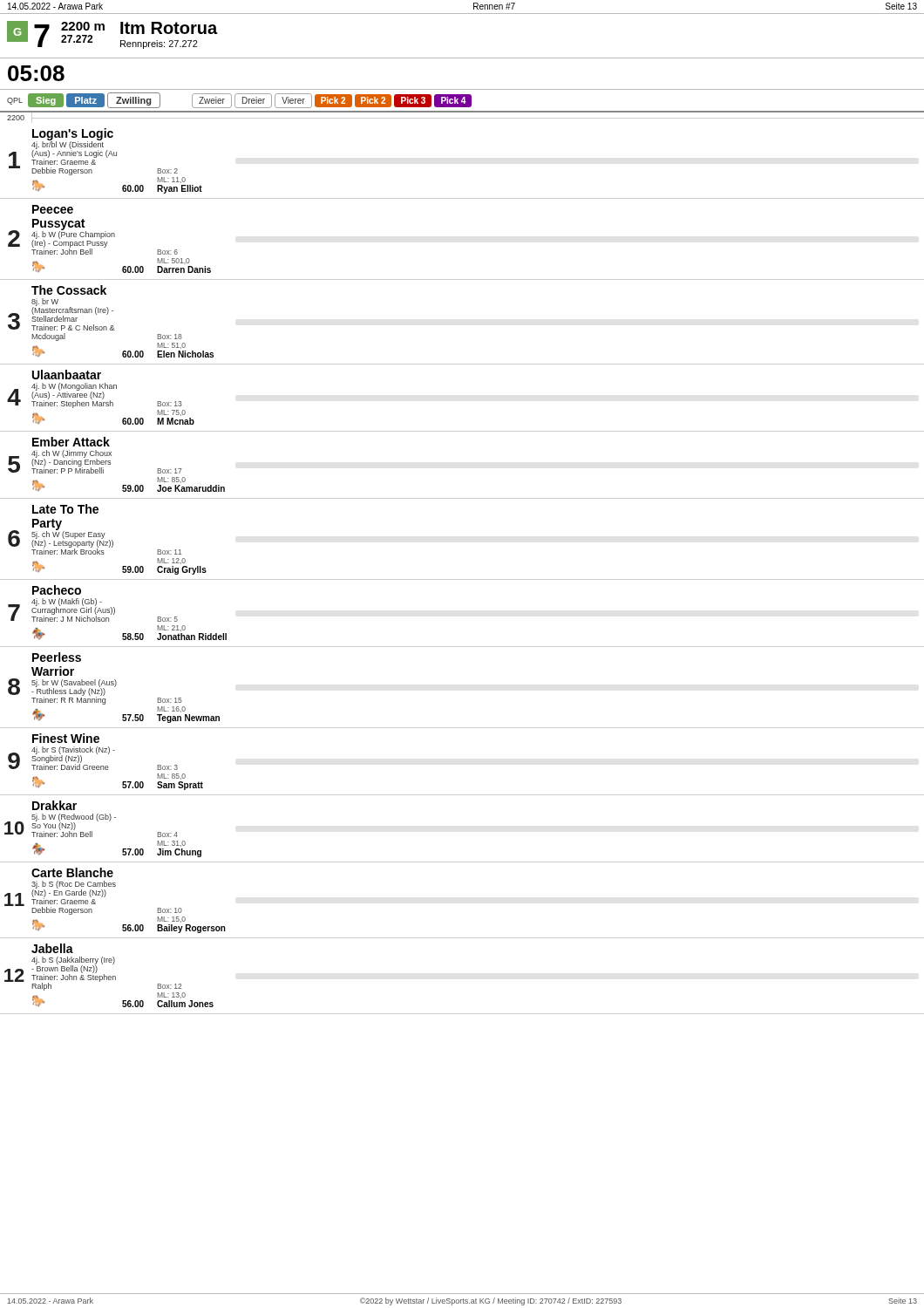924x1308 pixels.
Task: Find the block on this page that starts "11 Carte Blanche 3j."
Action: pyautogui.click(x=72, y=872)
